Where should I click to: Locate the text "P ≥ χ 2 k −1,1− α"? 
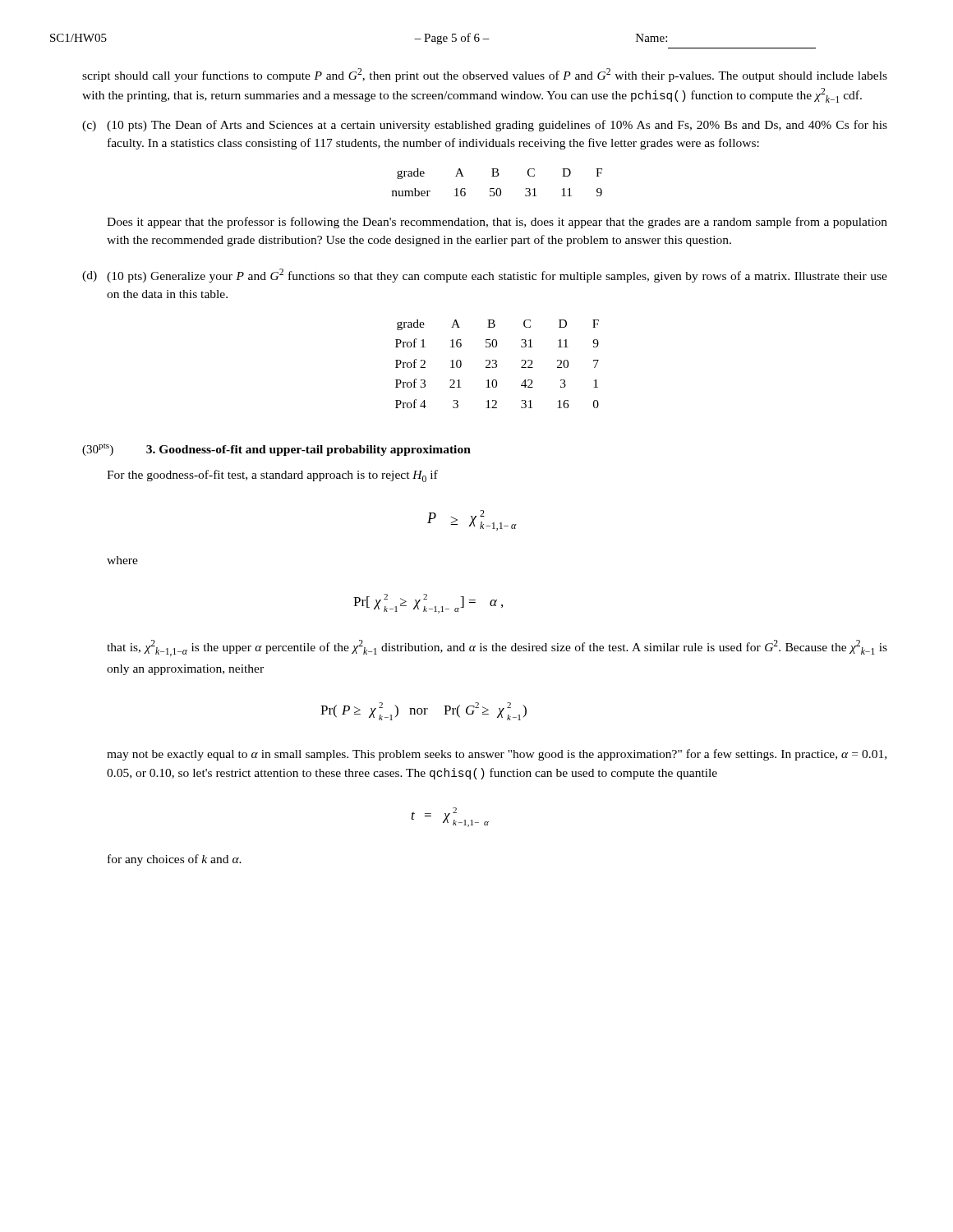485,516
